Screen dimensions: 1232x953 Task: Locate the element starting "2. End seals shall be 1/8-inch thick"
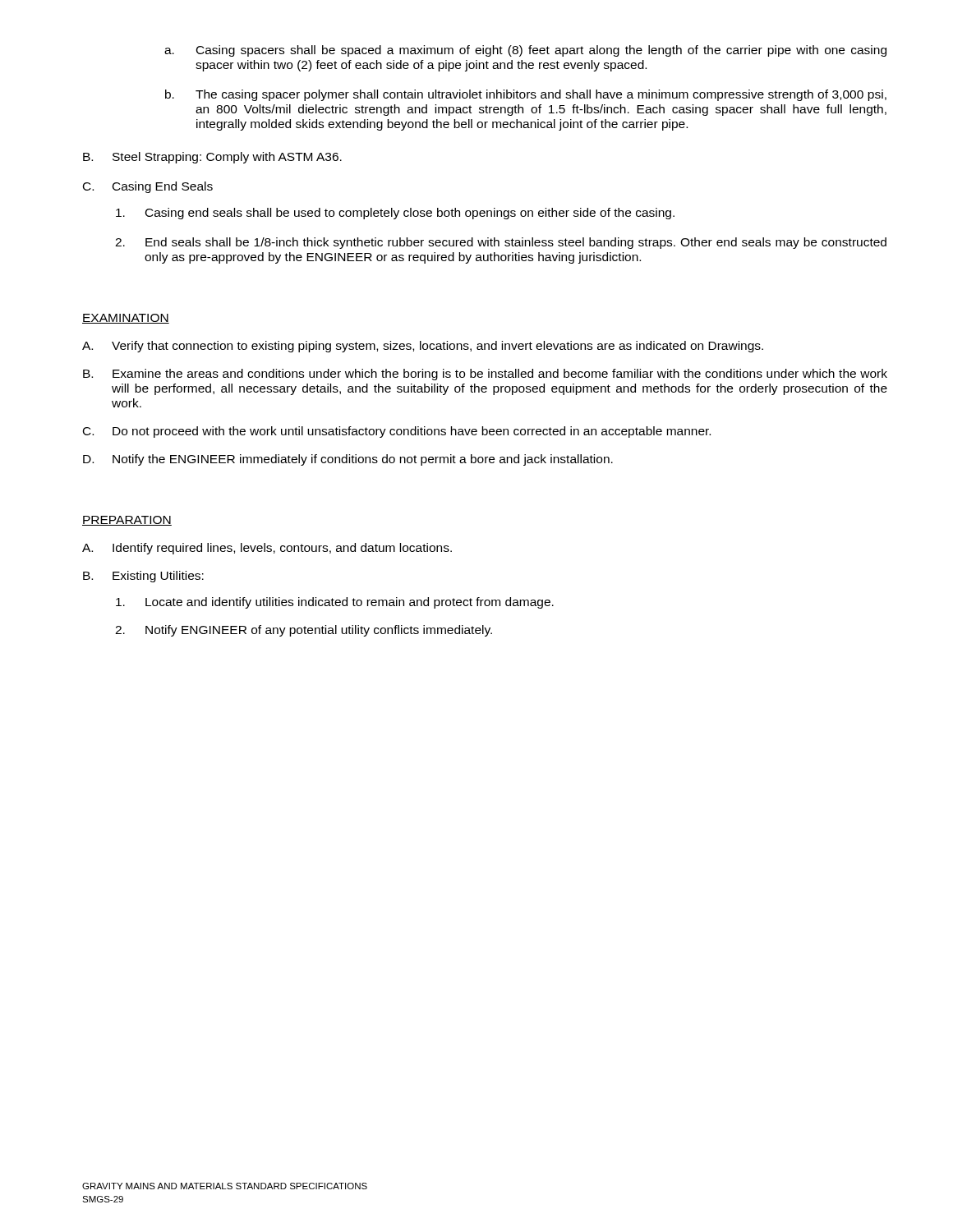tap(501, 250)
